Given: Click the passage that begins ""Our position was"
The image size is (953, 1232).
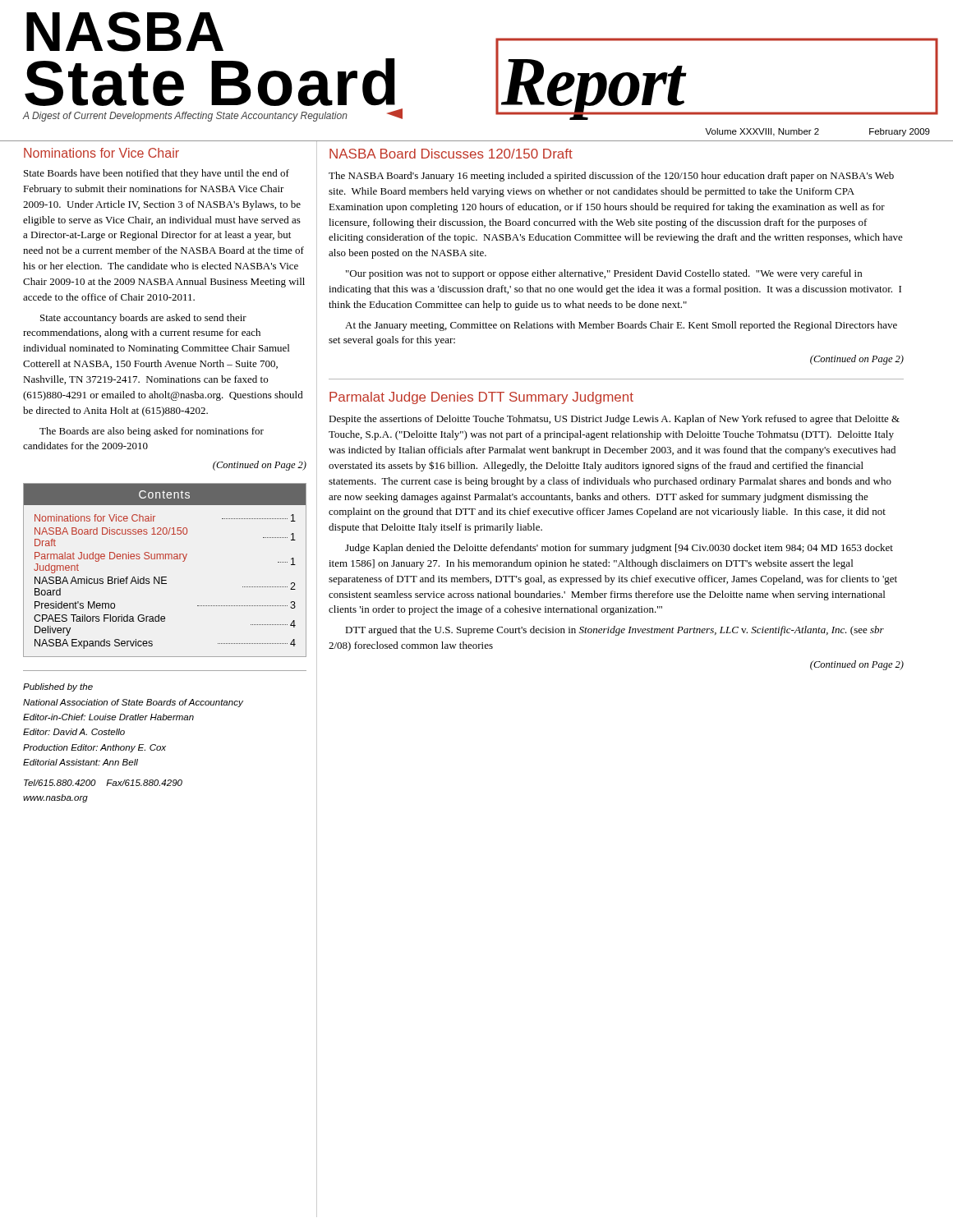Looking at the screenshot, I should pyautogui.click(x=616, y=289).
